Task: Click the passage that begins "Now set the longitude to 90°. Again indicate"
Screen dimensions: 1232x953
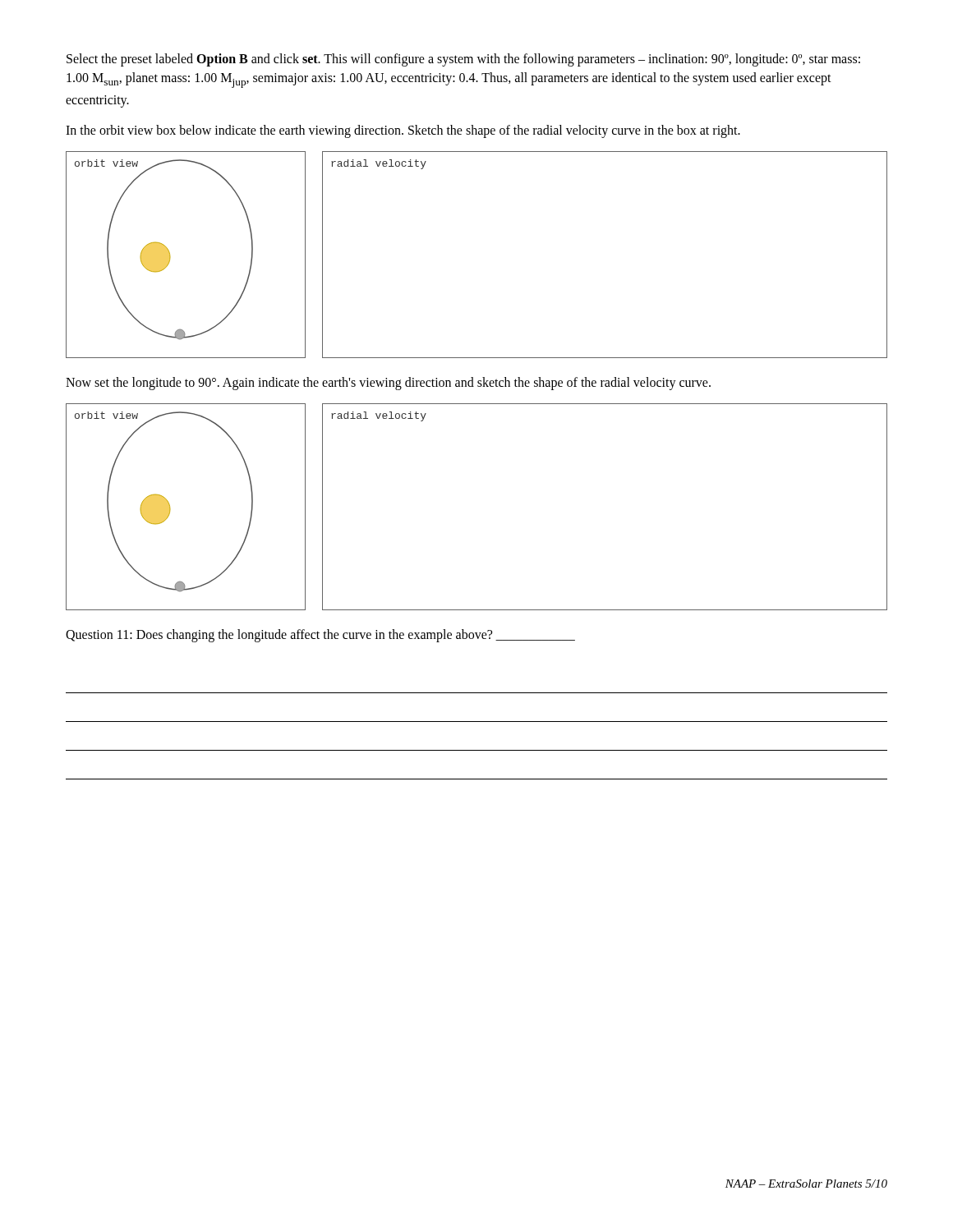Action: tap(389, 382)
